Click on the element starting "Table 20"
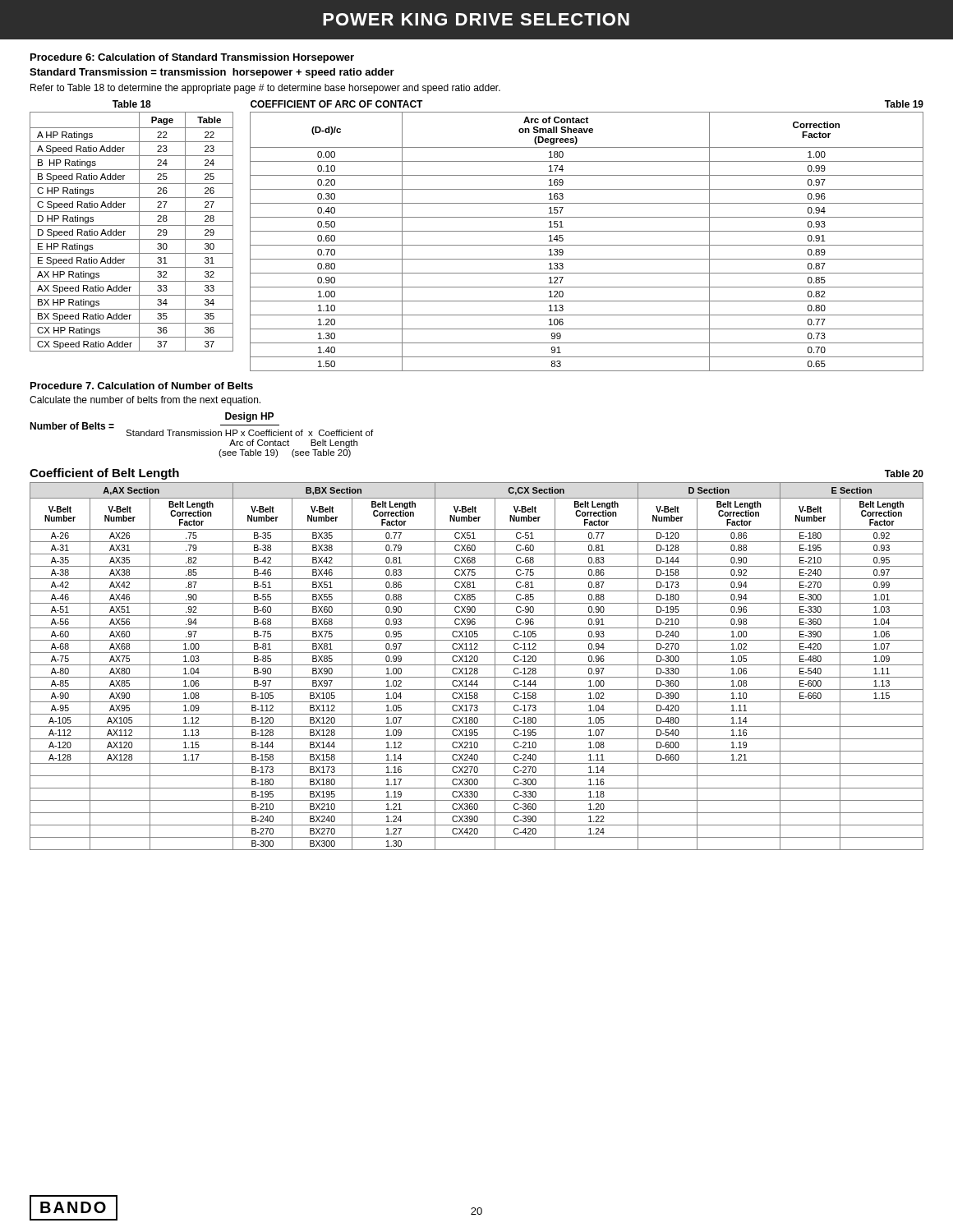 [x=904, y=474]
